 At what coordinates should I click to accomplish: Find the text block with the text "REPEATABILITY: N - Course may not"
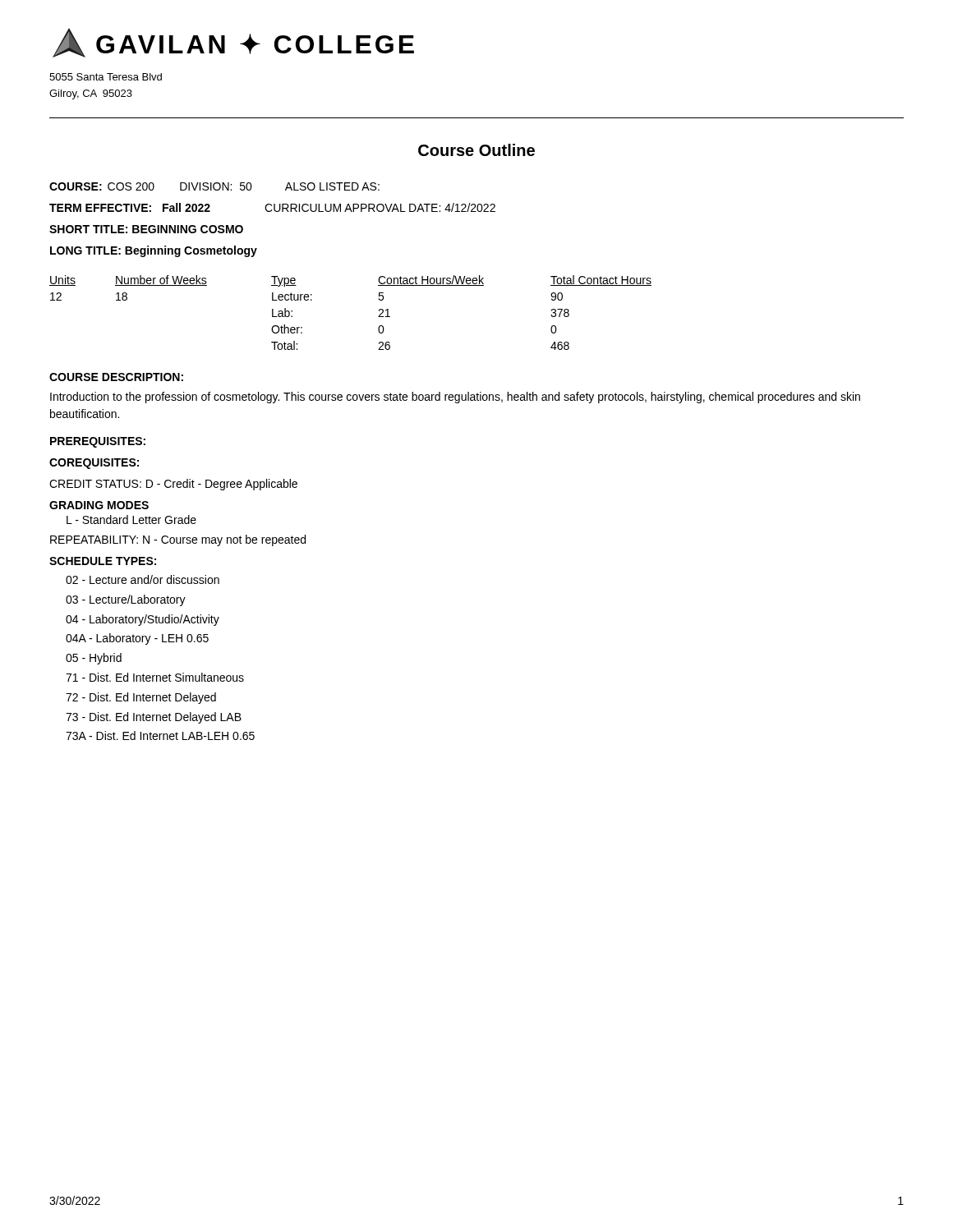click(178, 540)
